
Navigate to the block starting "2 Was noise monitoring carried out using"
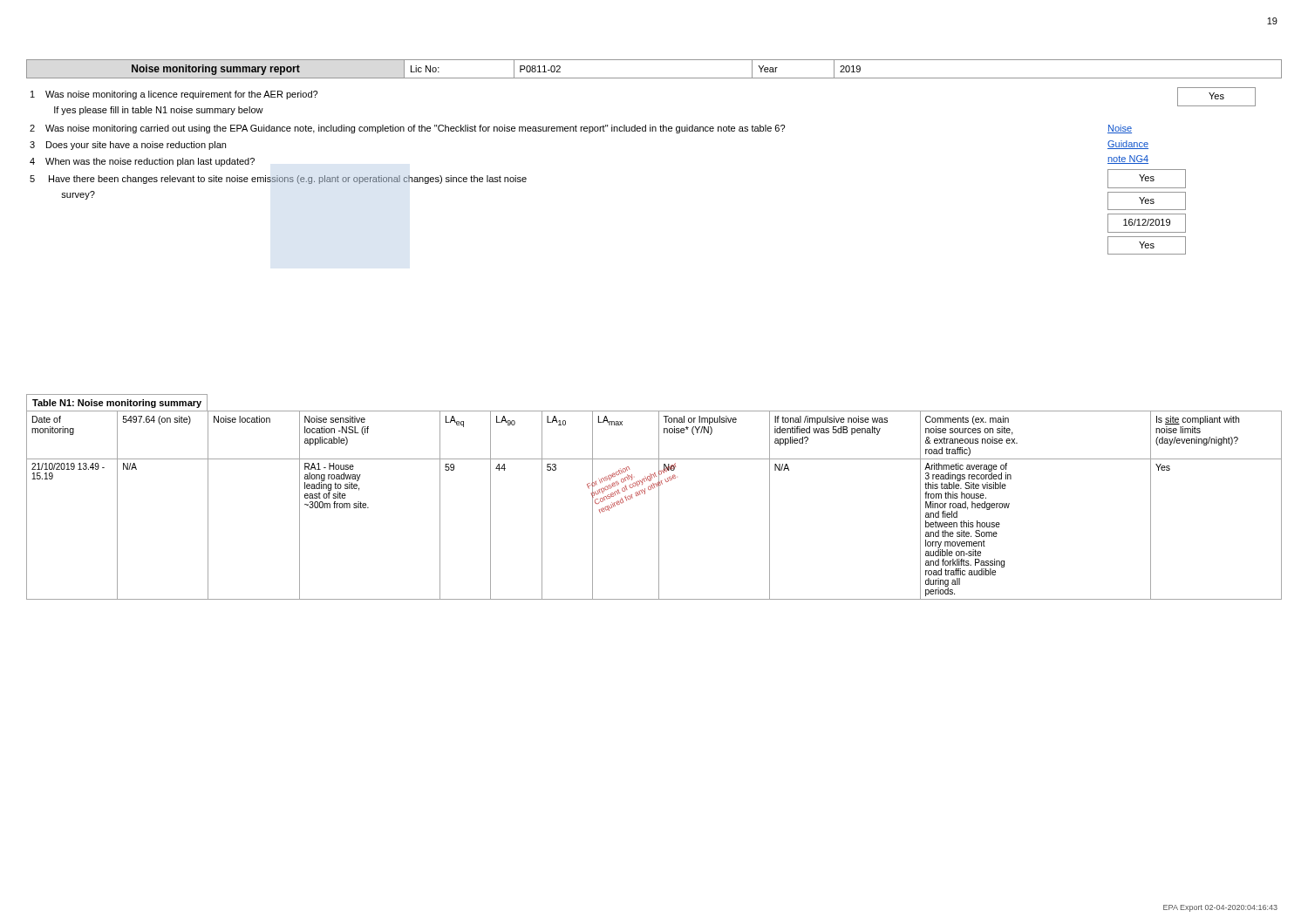(x=563, y=129)
